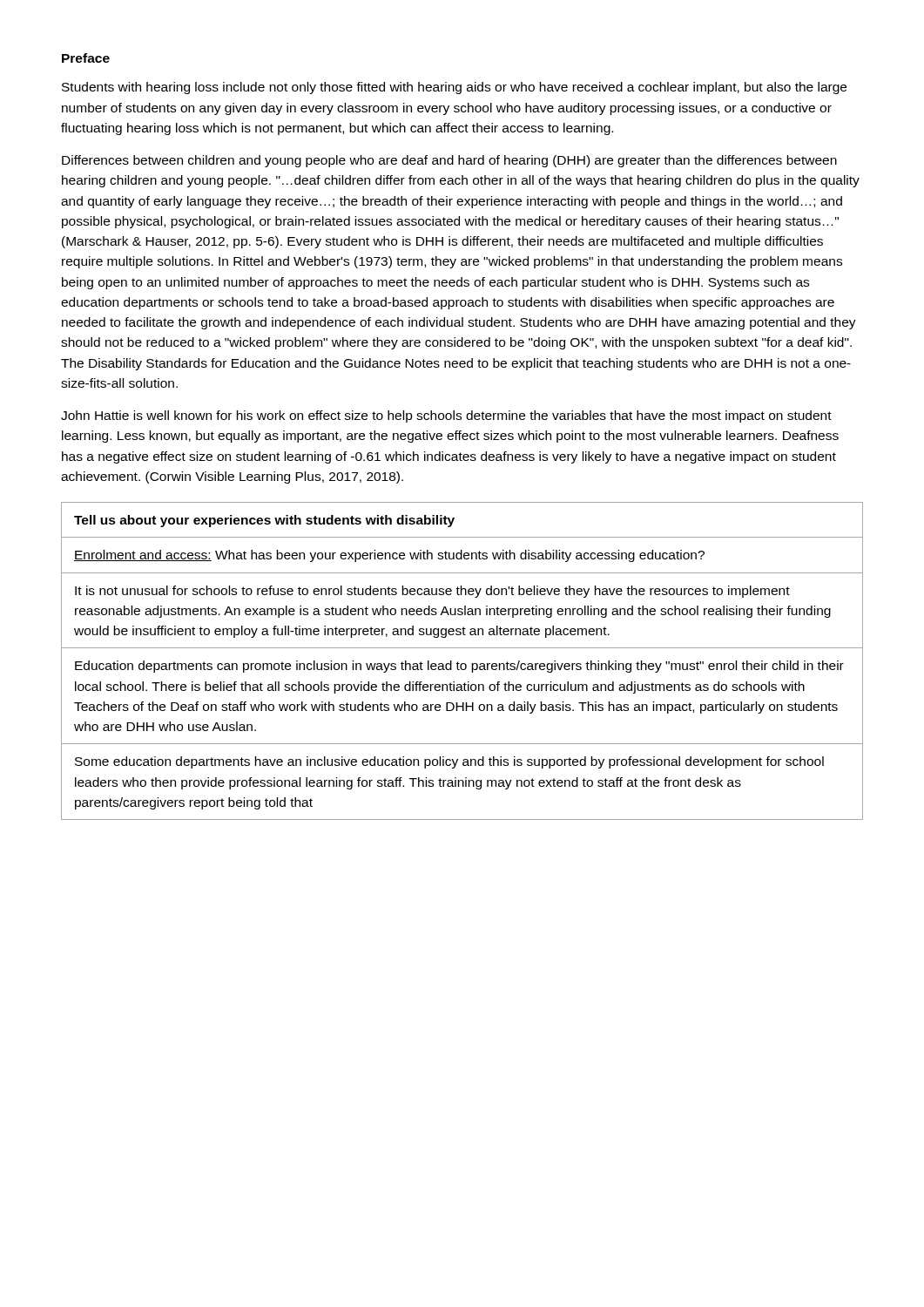Point to the block beginning "Some education departments have an inclusive"
The image size is (924, 1307).
point(449,782)
